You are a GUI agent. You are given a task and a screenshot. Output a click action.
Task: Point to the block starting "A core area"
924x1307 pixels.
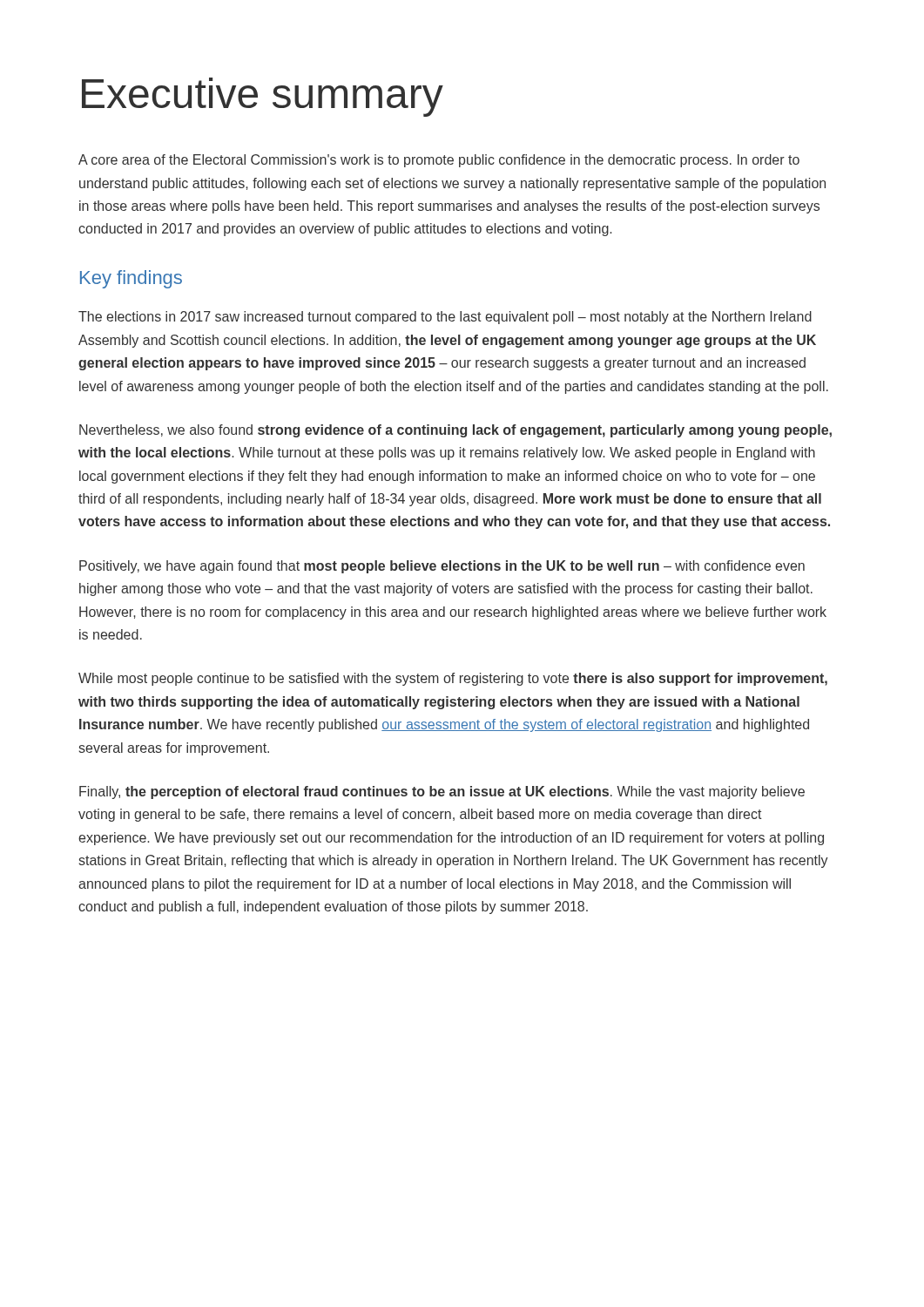[452, 195]
